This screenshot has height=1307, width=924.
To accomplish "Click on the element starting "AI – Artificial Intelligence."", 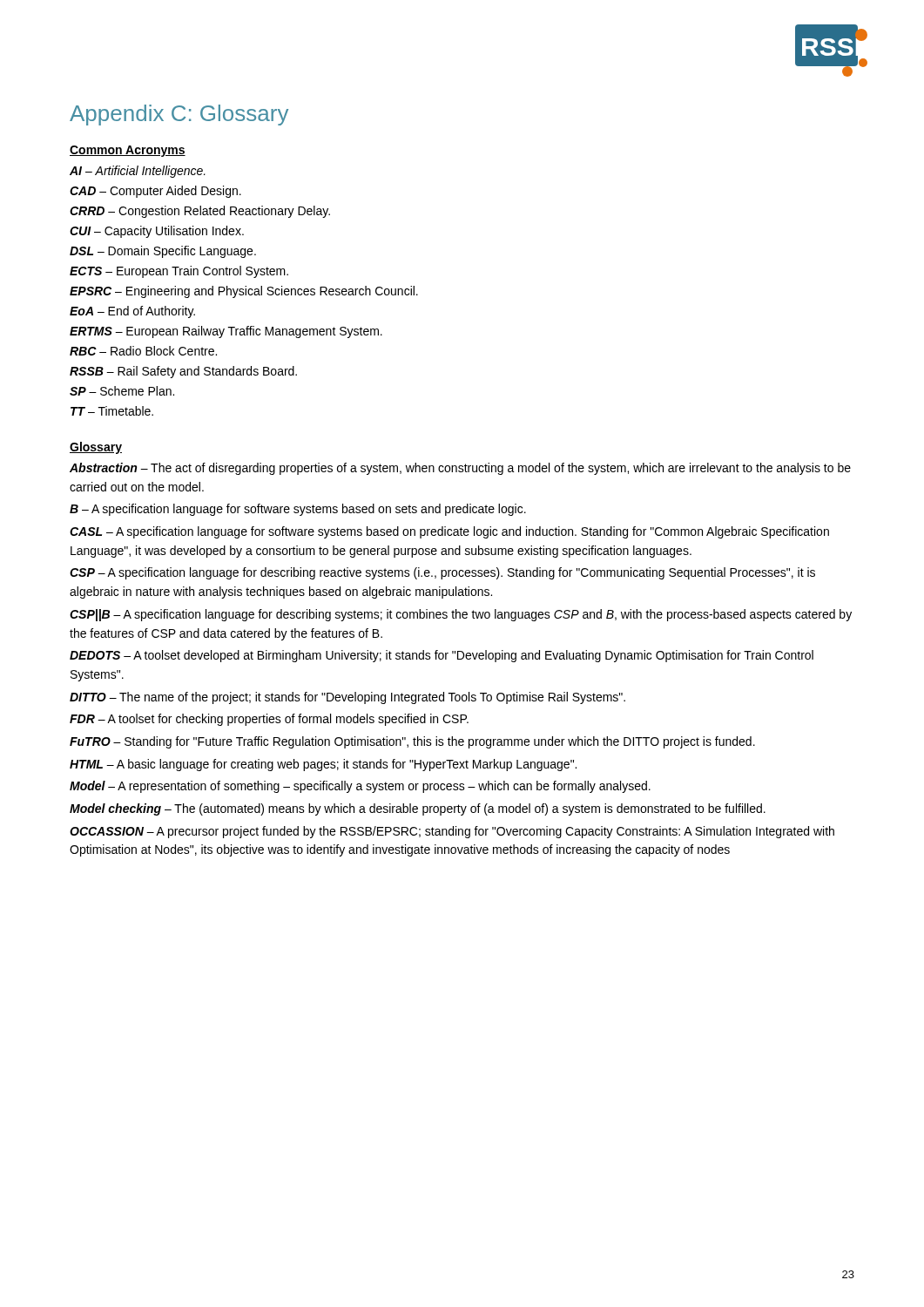I will [x=138, y=171].
